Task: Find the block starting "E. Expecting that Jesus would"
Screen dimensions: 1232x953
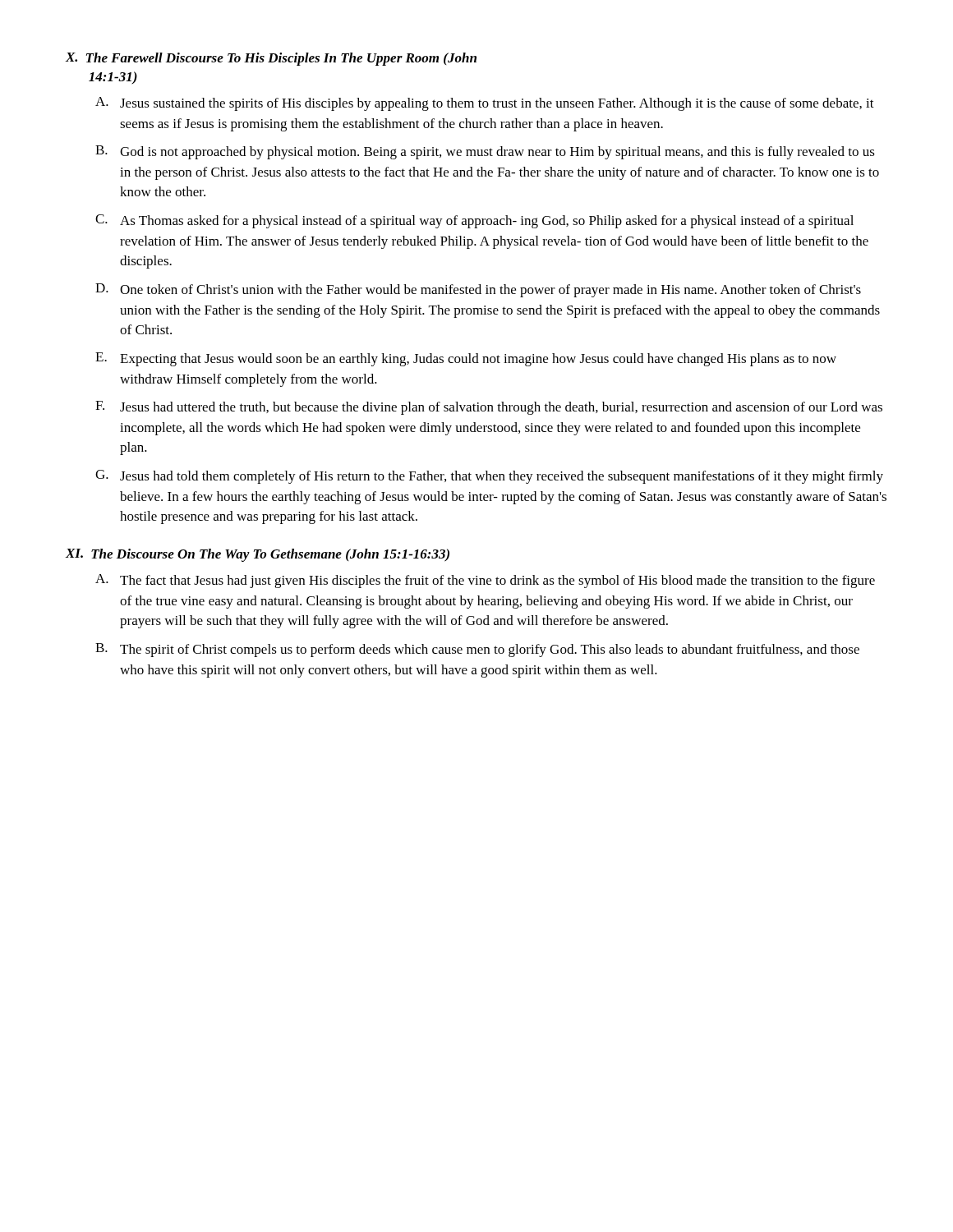Action: tap(491, 369)
